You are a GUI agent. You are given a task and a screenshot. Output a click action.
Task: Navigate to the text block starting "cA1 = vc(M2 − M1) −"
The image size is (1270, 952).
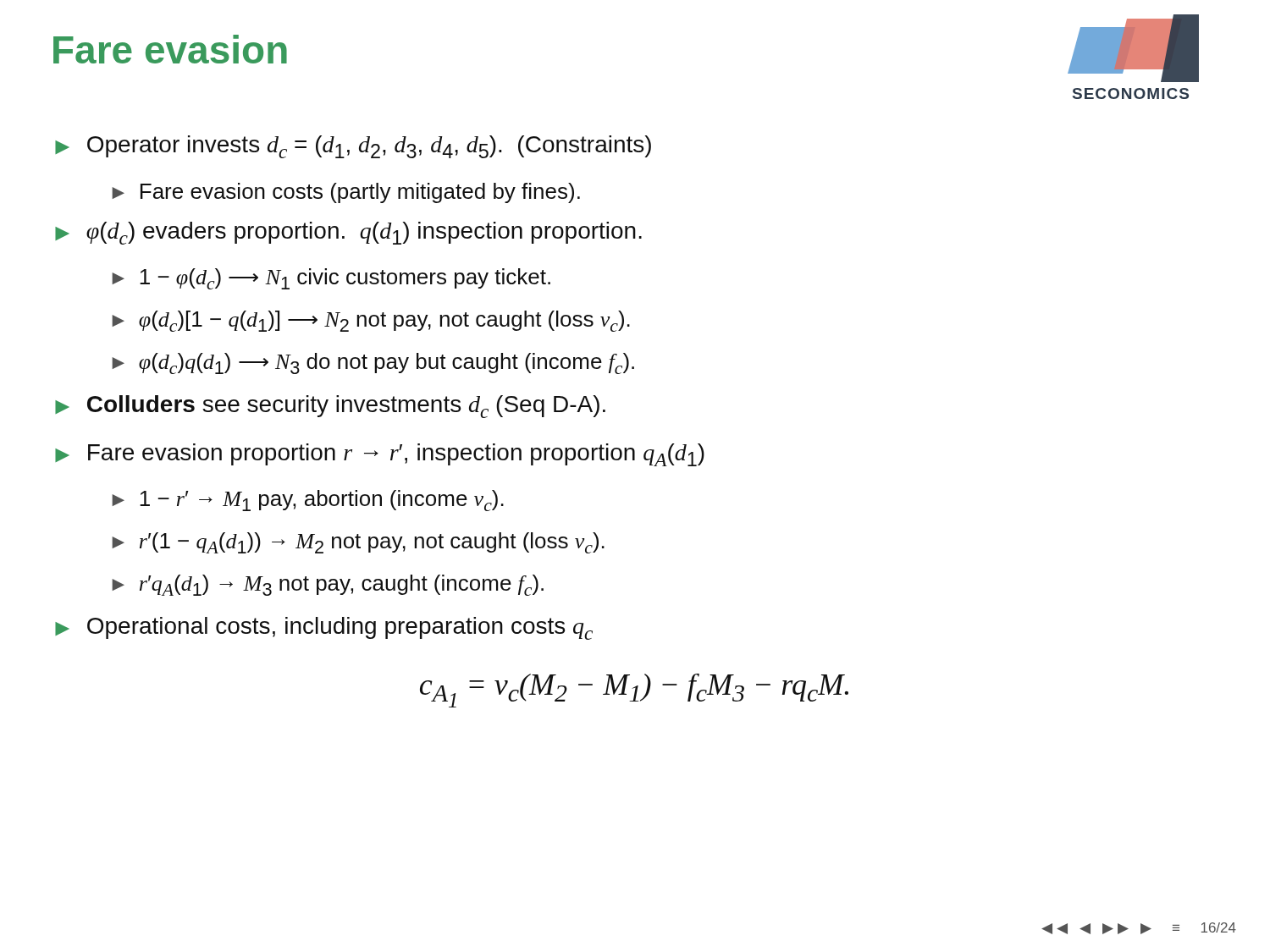635,690
